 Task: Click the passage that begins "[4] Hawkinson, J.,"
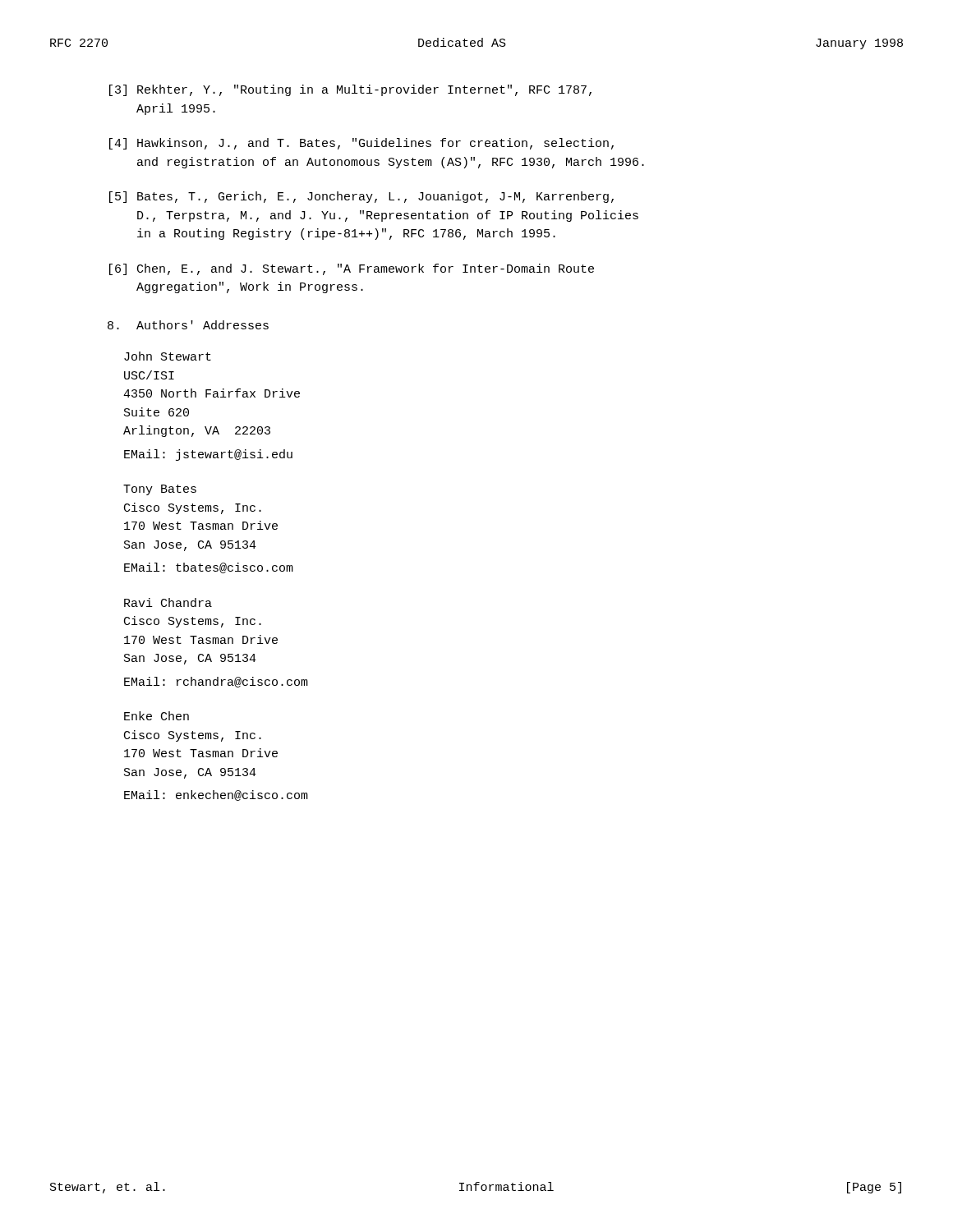pyautogui.click(x=377, y=153)
